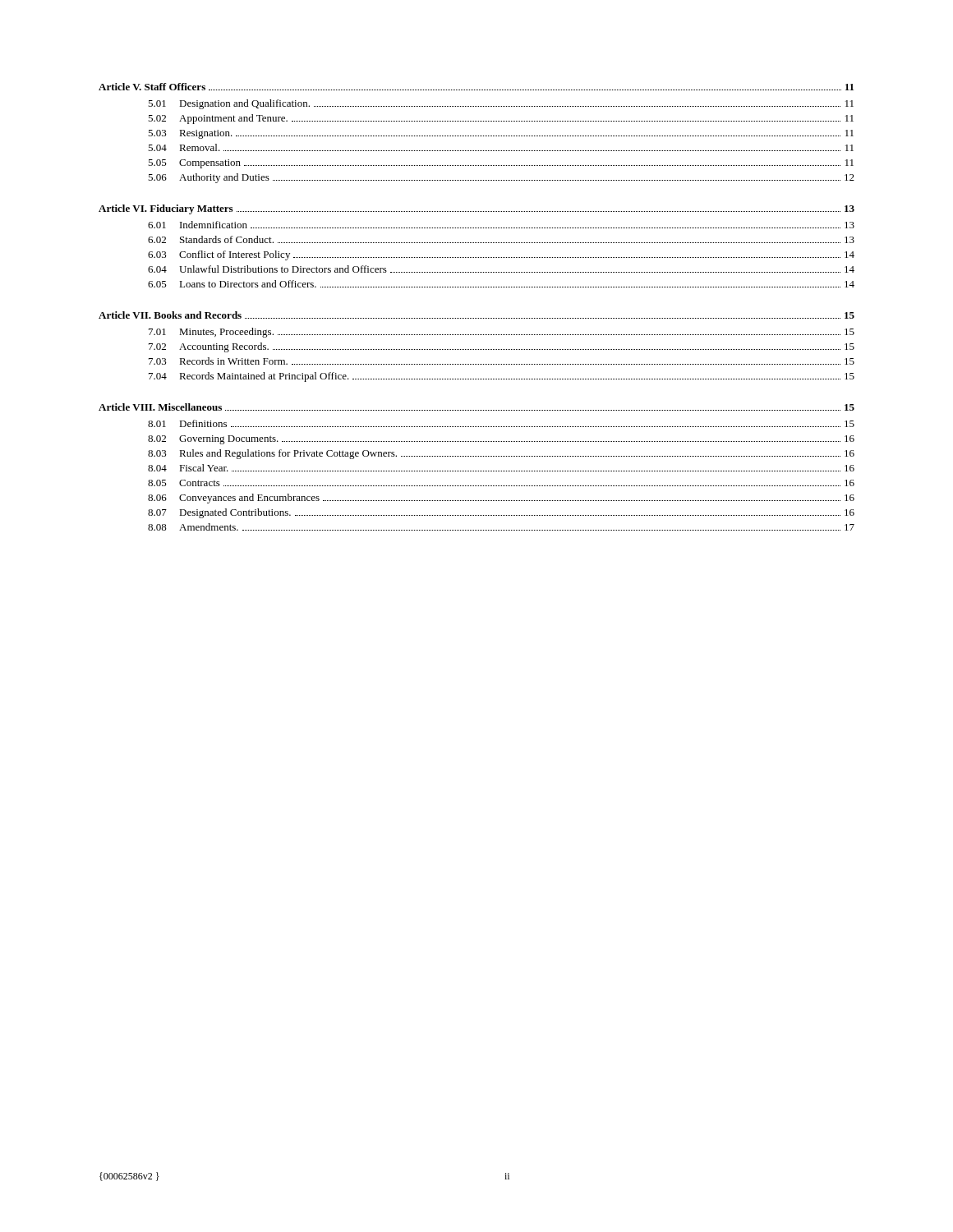Select the list item with the text "7.02 Accounting Records. 15"
Screen dimensions: 1232x953
pyautogui.click(x=501, y=347)
